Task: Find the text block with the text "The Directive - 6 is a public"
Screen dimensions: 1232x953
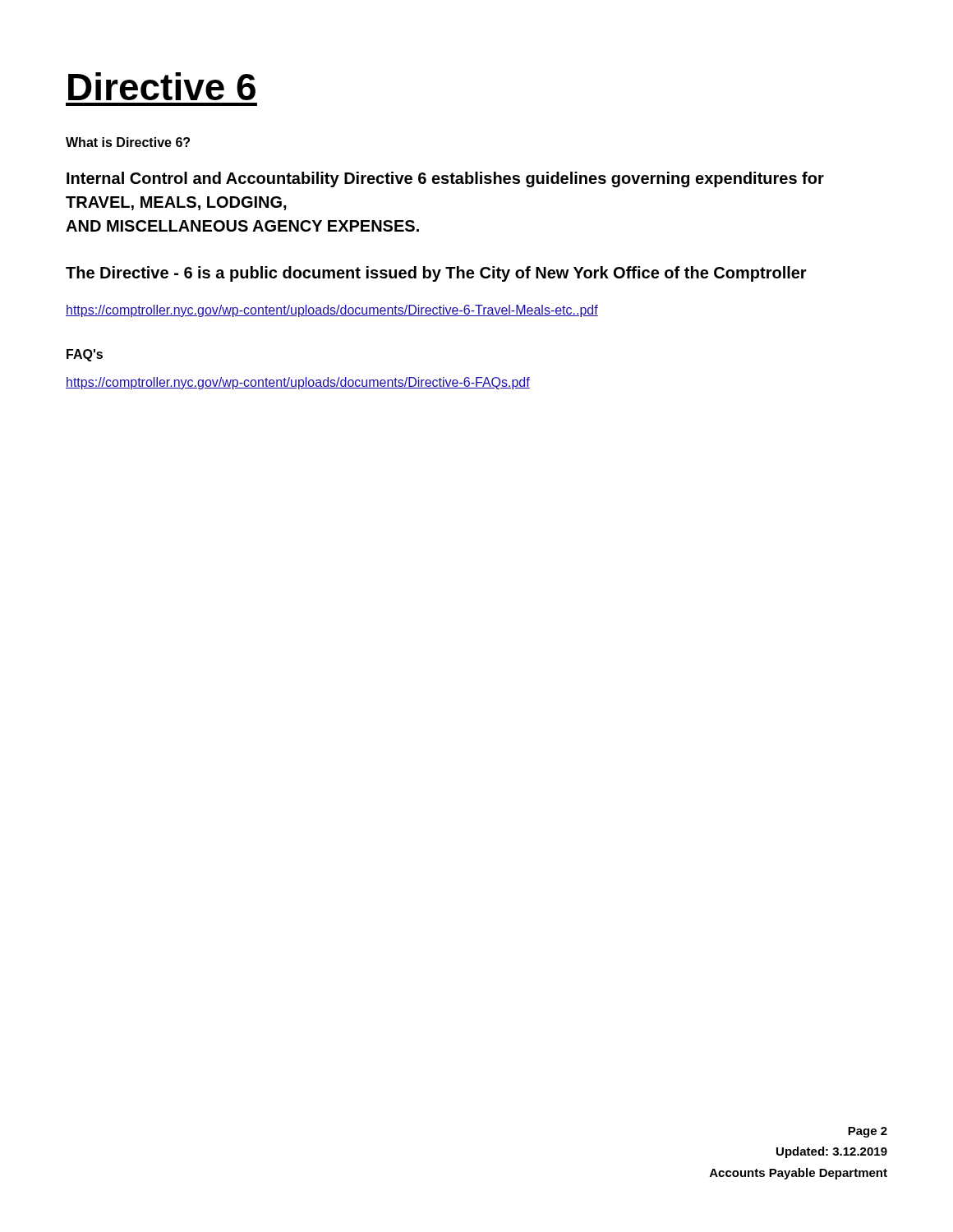Action: pos(436,273)
